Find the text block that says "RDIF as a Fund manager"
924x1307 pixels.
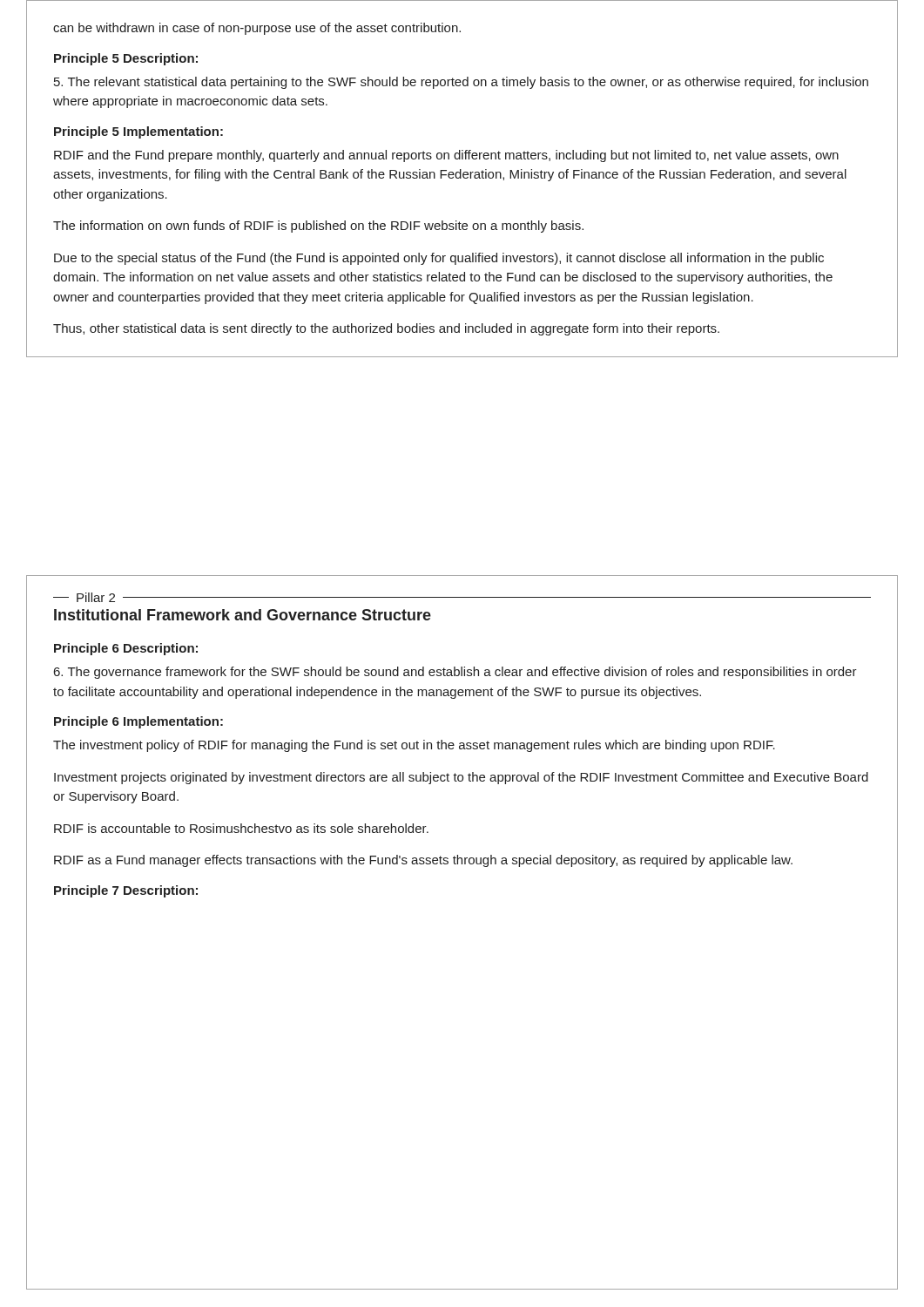click(423, 860)
